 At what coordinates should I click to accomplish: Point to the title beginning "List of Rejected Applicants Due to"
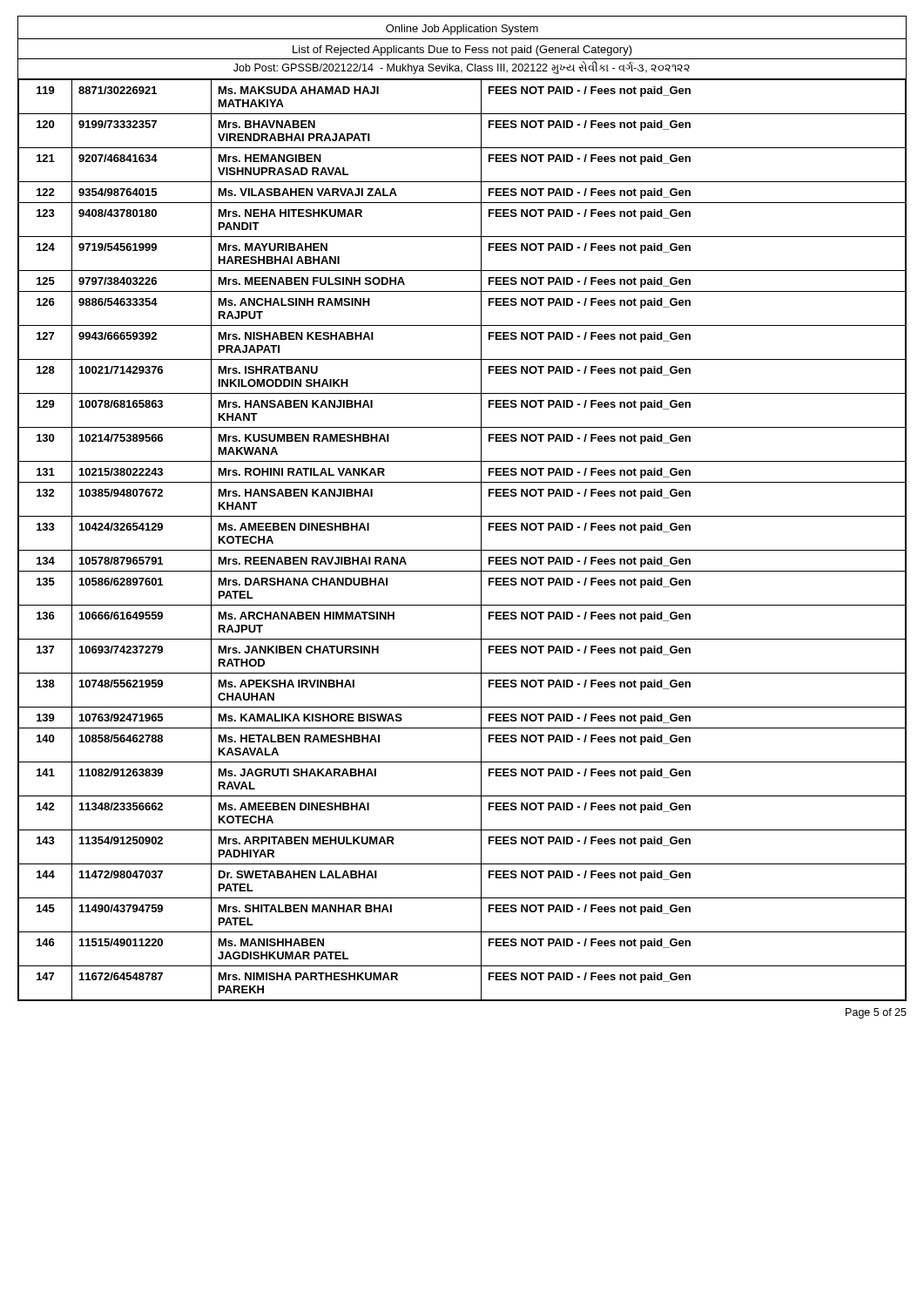[x=462, y=49]
